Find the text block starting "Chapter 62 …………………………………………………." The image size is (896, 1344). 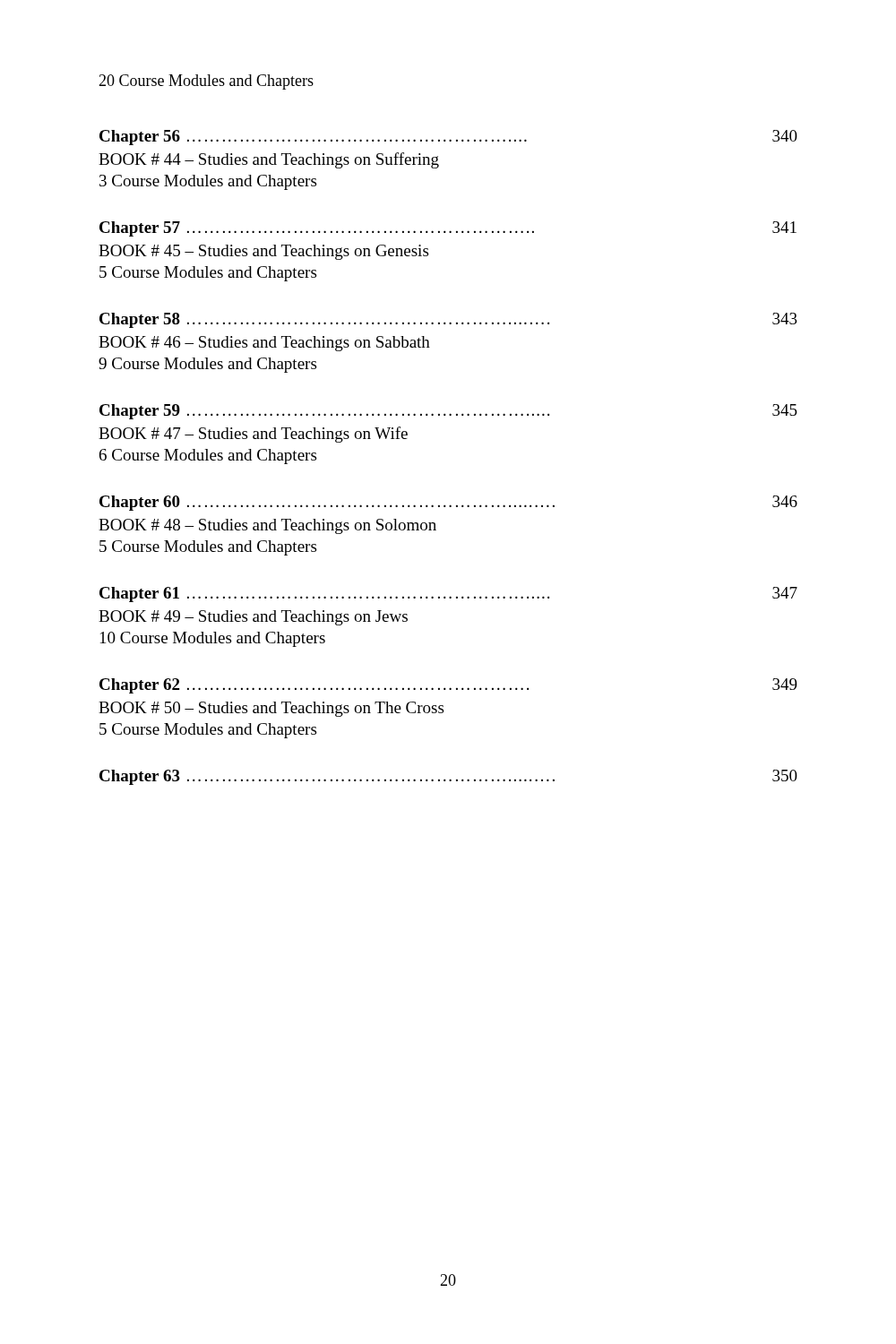point(448,707)
